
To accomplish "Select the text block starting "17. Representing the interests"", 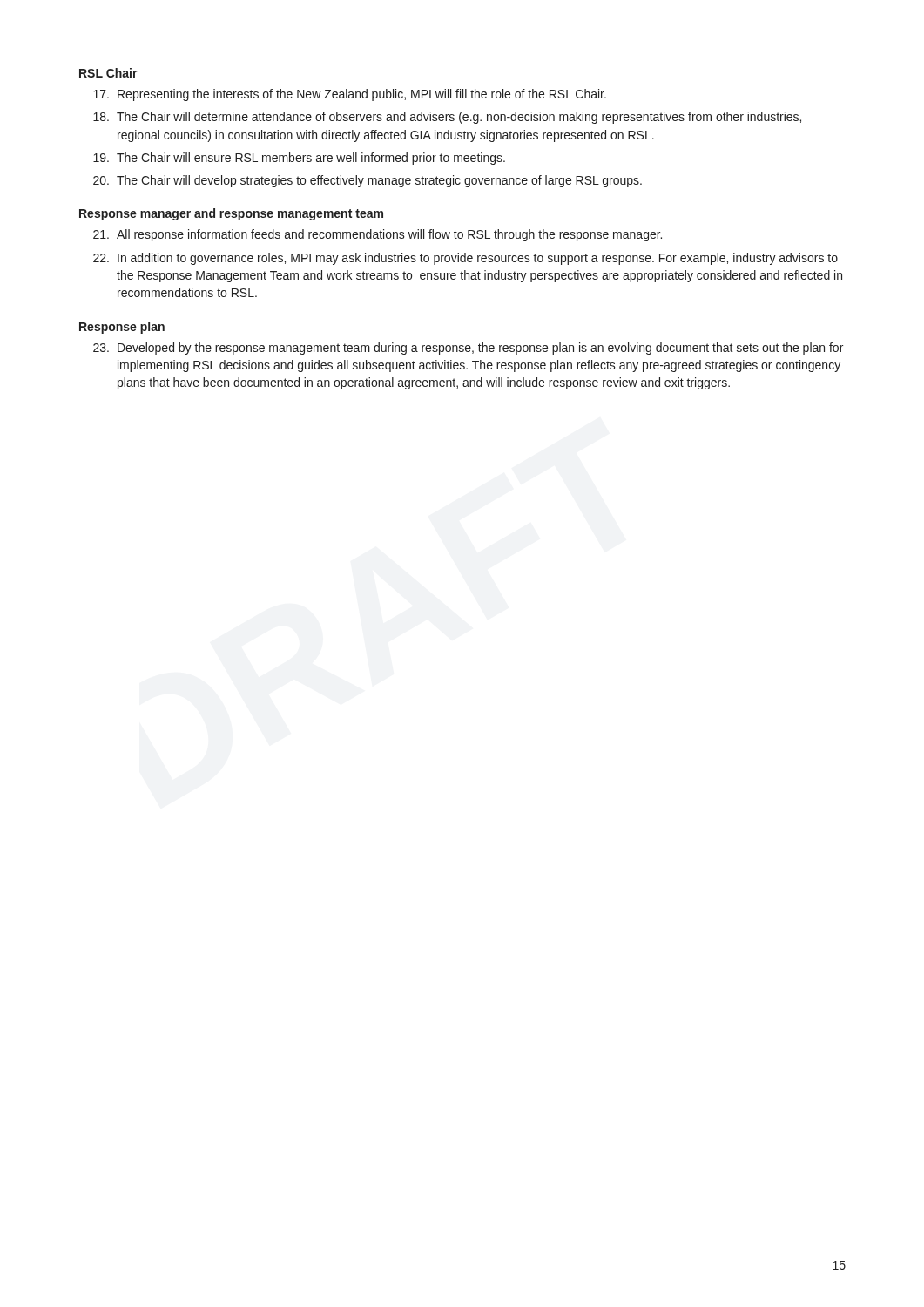I will point(462,94).
